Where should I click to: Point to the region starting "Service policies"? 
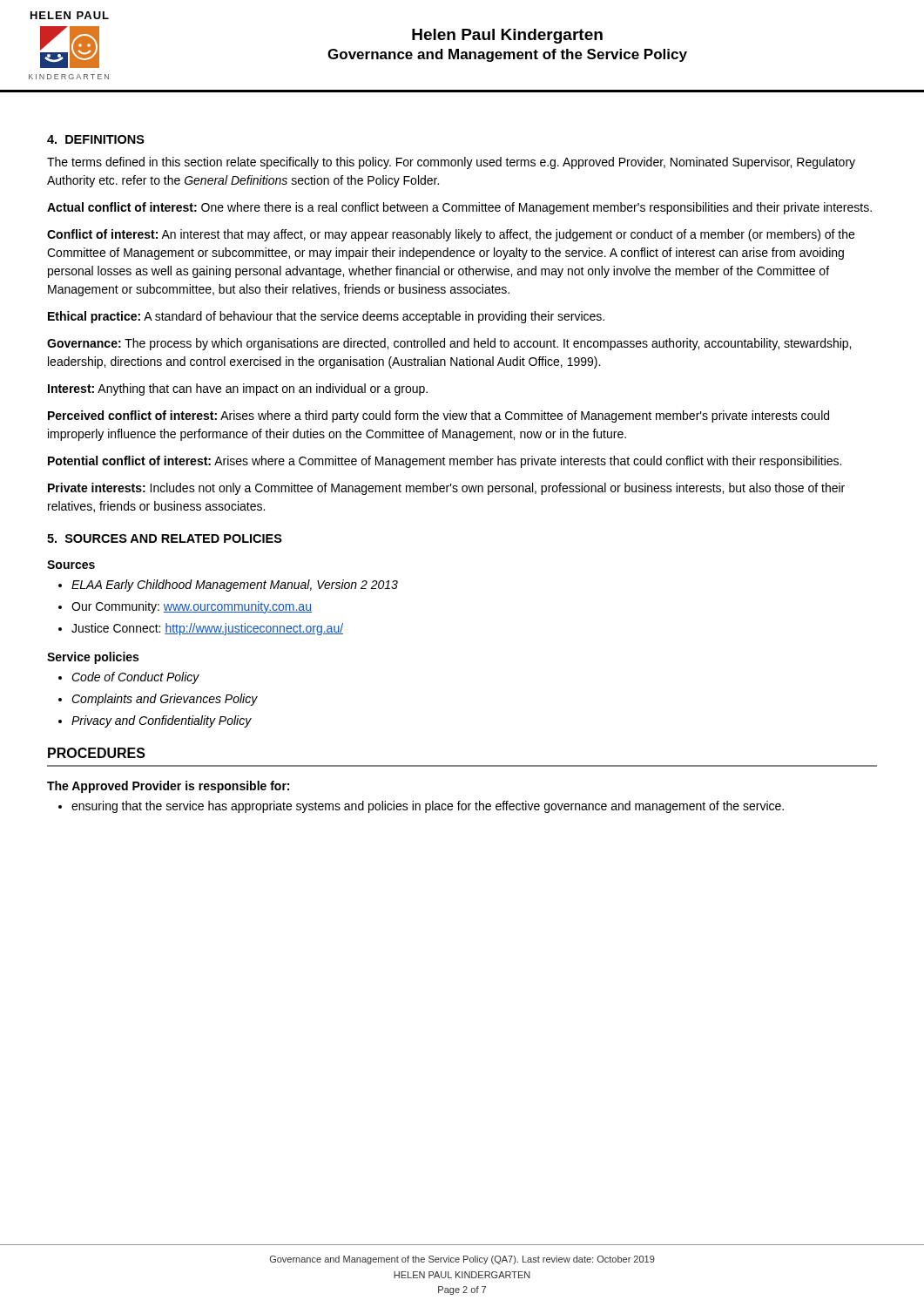coord(93,657)
